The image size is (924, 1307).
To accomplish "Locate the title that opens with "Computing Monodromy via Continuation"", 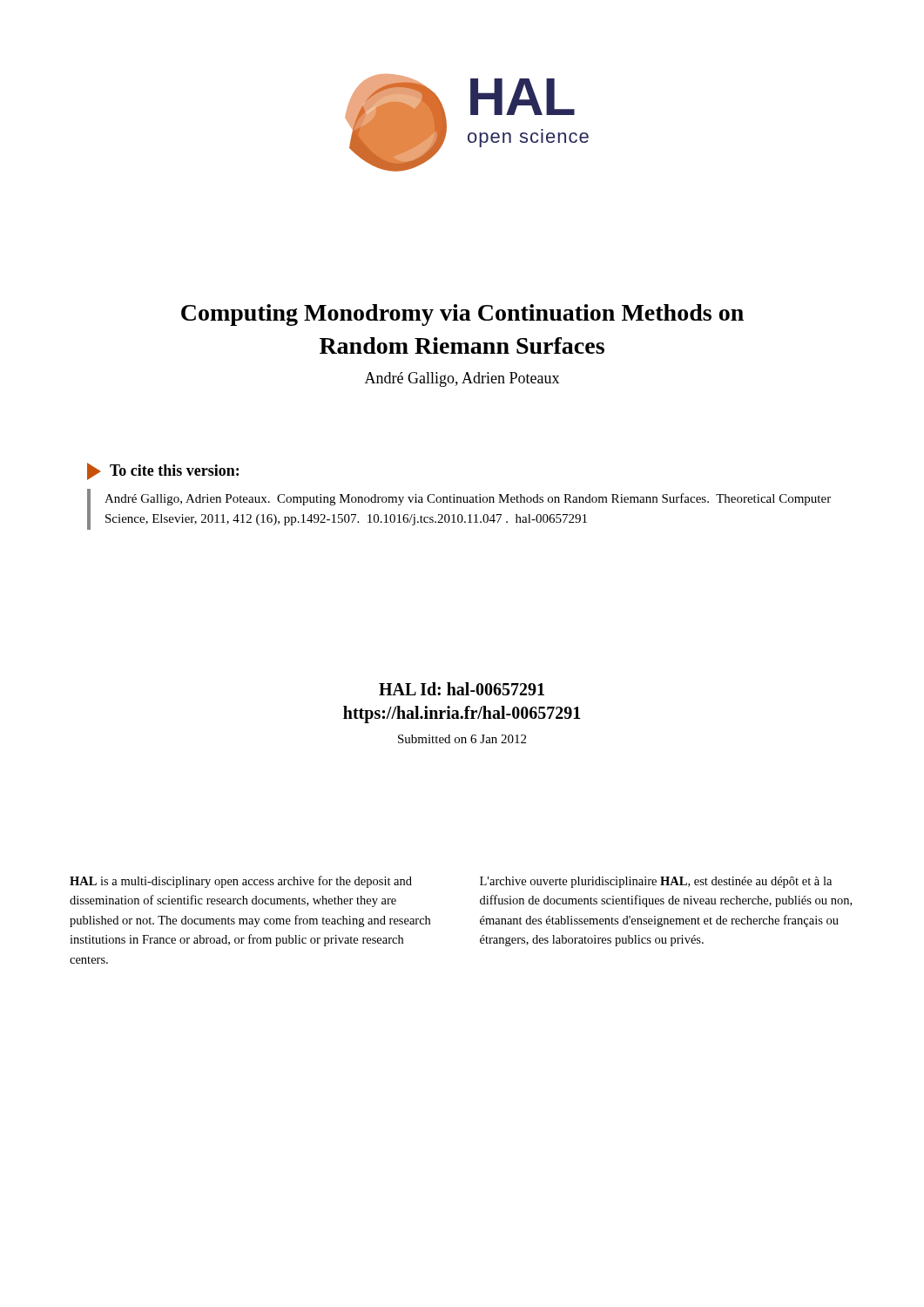I will click(x=462, y=342).
